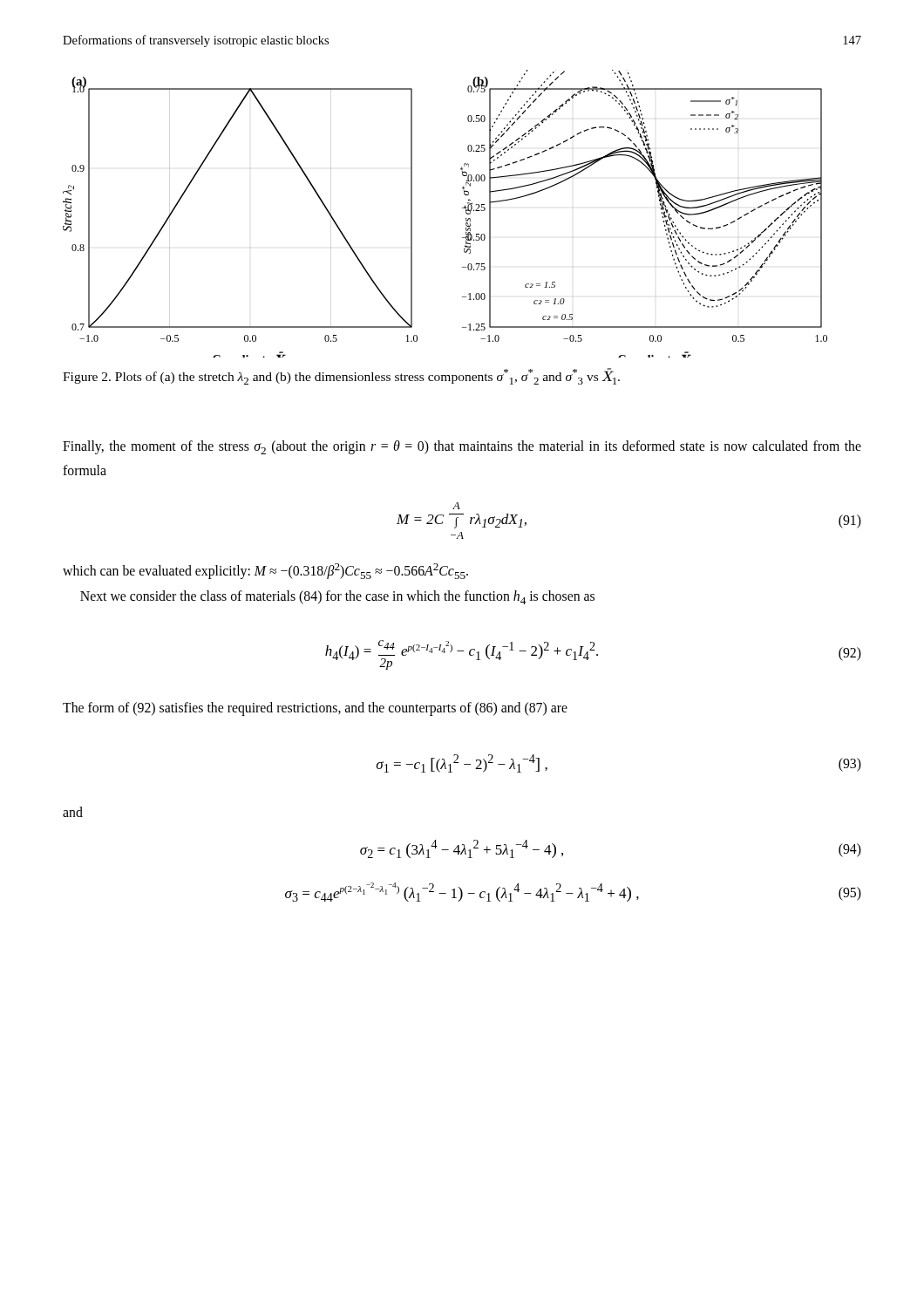Image resolution: width=924 pixels, height=1308 pixels.
Task: Locate the caption that opens with "Figure 2. Plots of (a) the"
Action: 342,376
